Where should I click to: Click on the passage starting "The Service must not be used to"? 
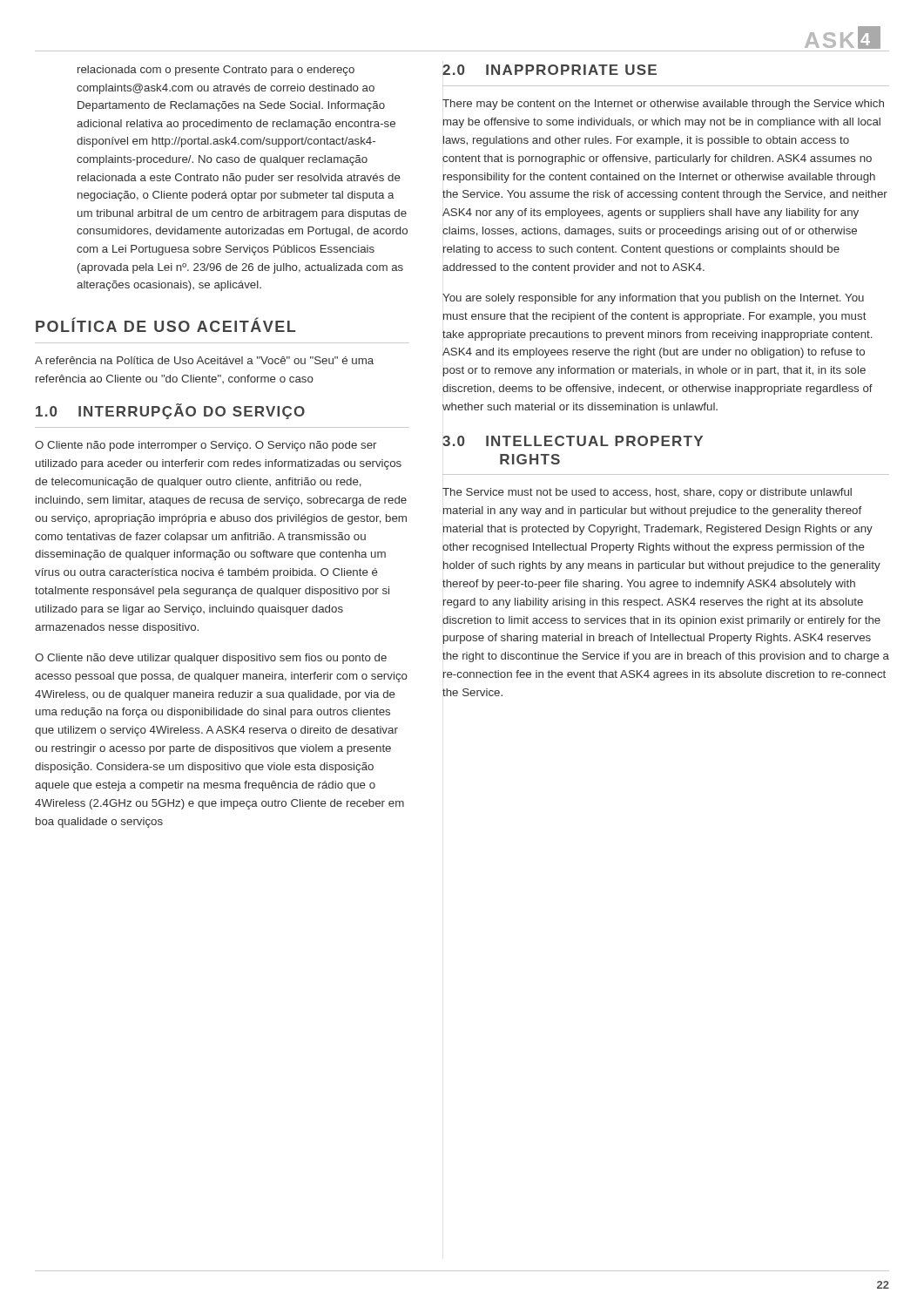click(x=666, y=592)
